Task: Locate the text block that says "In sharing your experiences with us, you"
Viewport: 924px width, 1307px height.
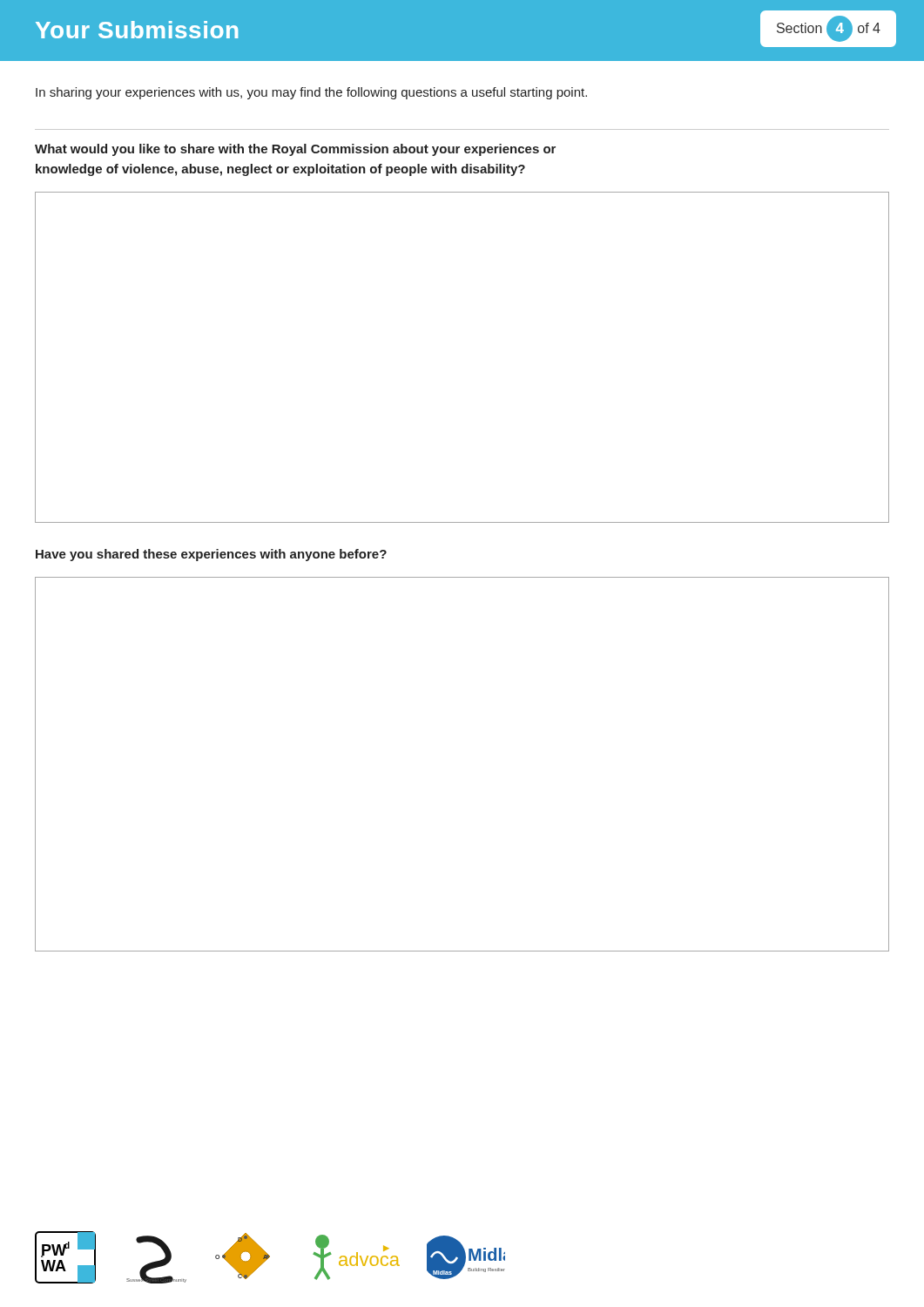Action: pyautogui.click(x=311, y=92)
